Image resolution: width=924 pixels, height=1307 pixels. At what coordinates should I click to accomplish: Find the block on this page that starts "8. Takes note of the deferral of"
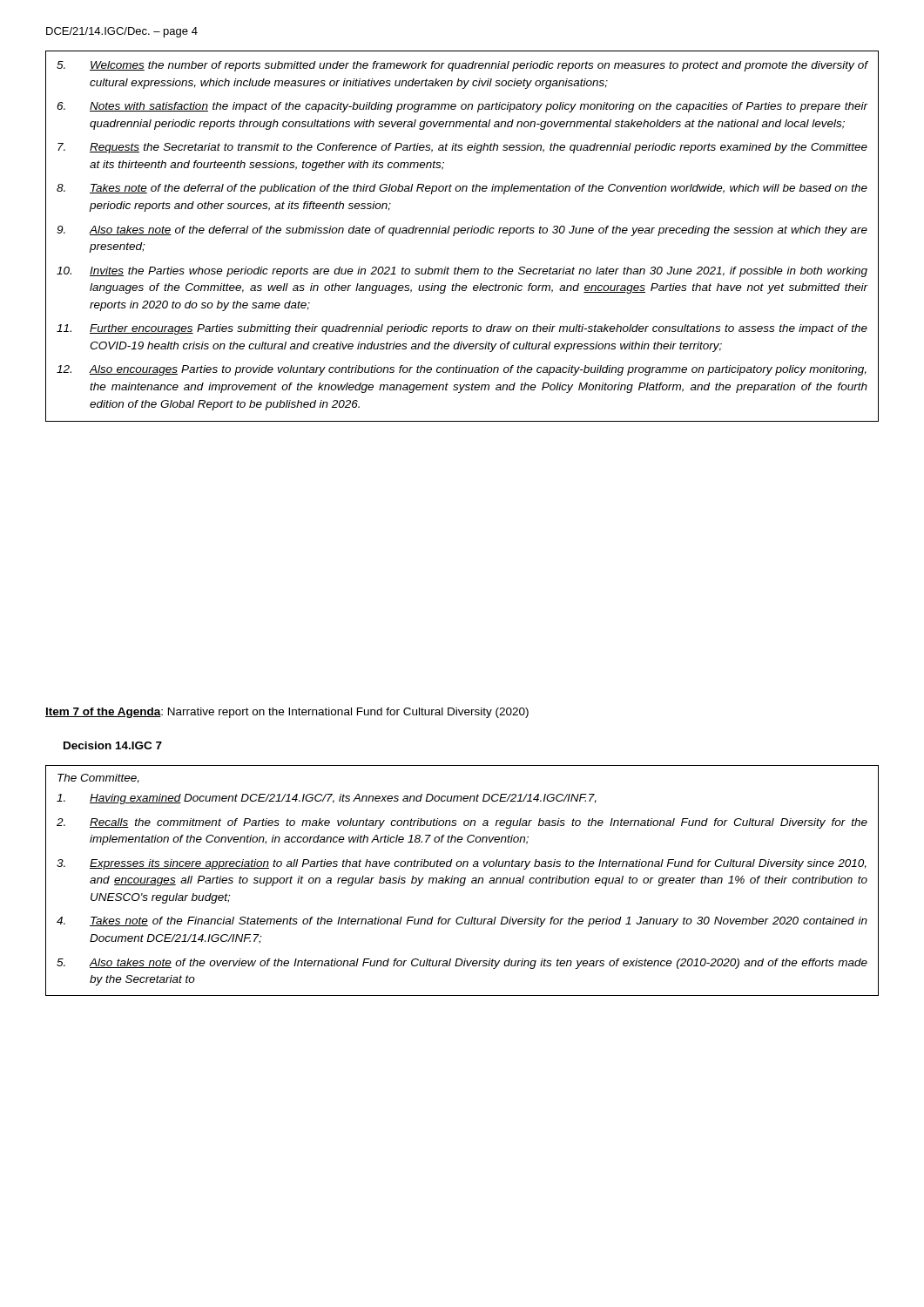tap(462, 197)
